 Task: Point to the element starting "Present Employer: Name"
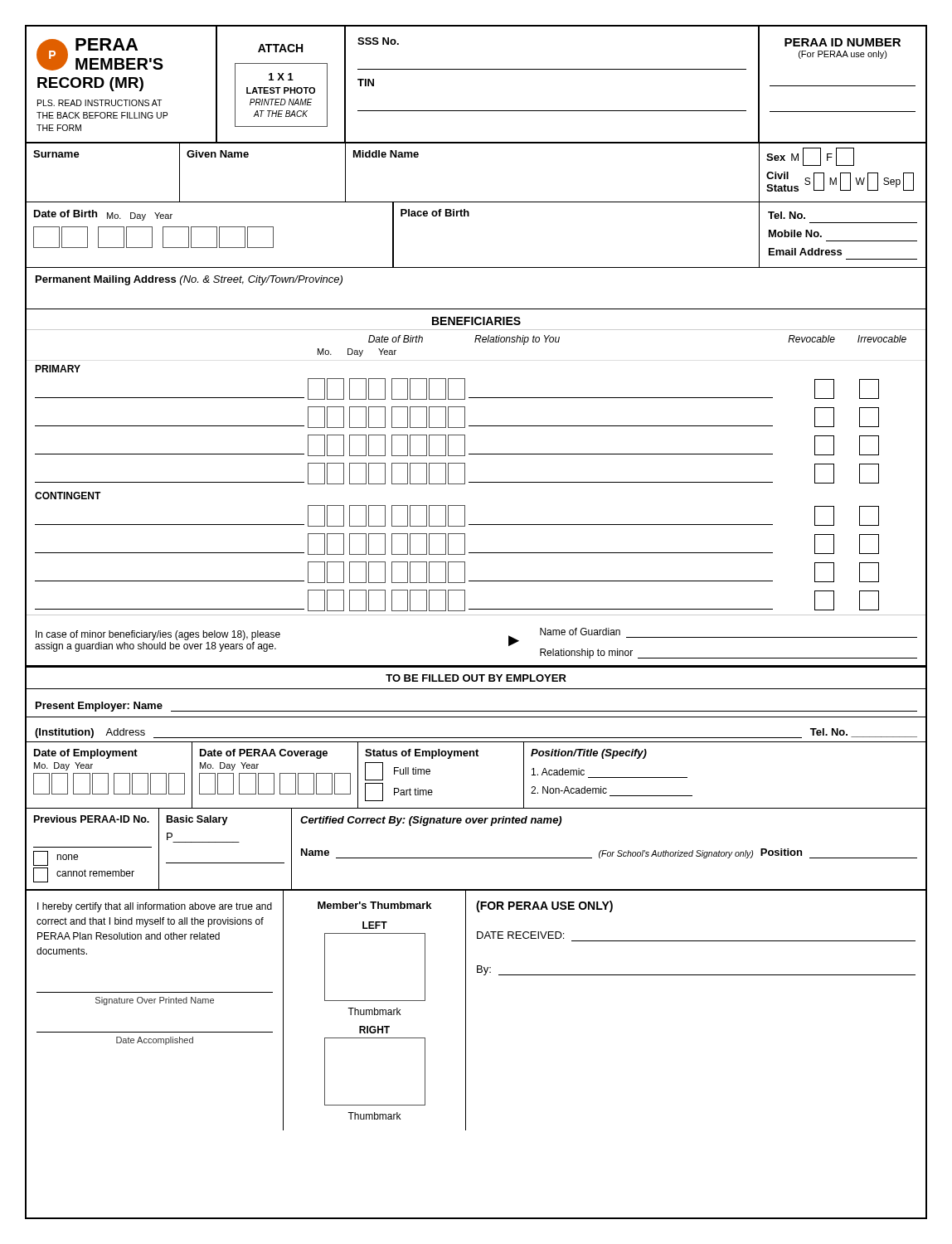476,703
